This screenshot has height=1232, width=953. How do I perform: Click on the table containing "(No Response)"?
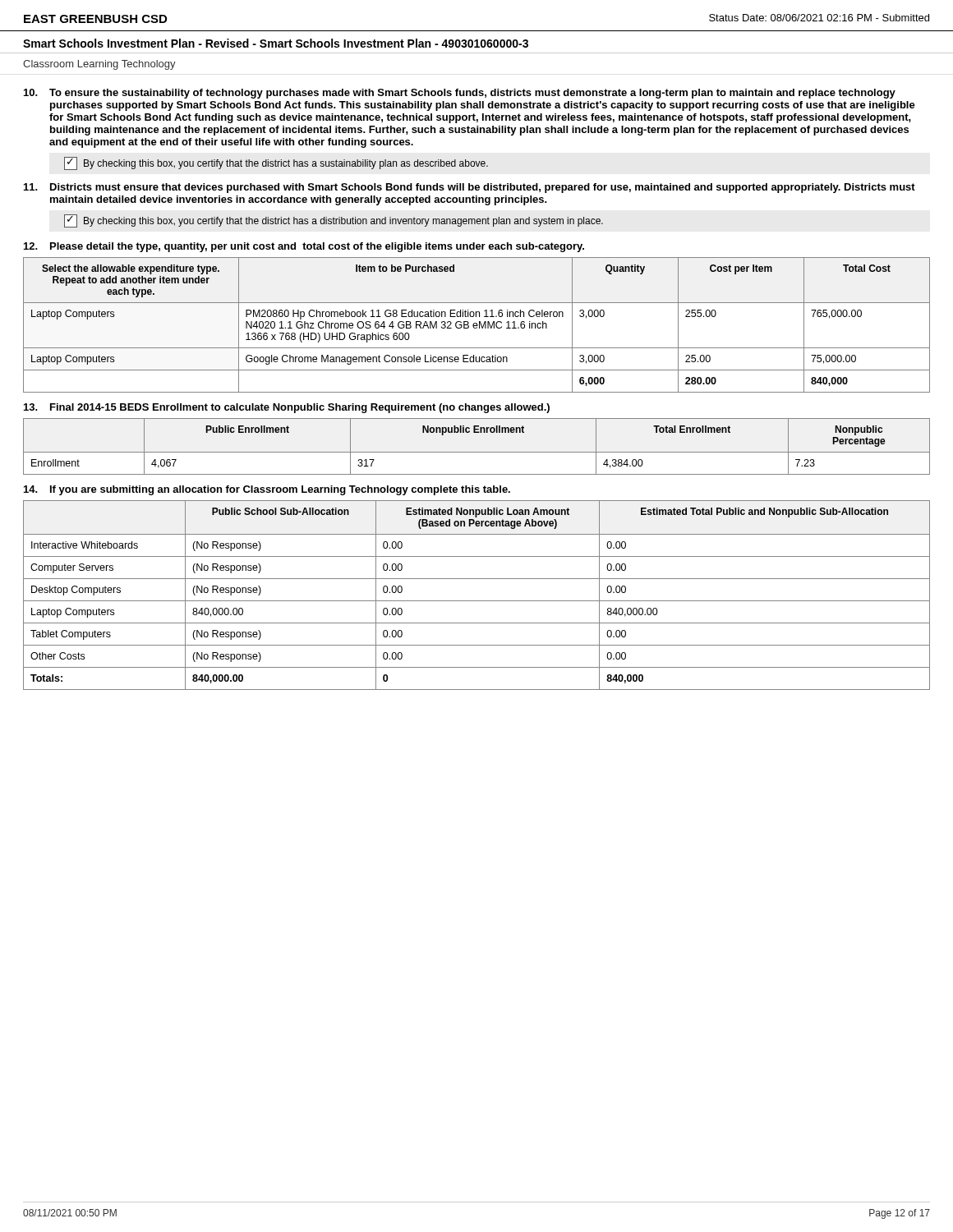[x=476, y=595]
